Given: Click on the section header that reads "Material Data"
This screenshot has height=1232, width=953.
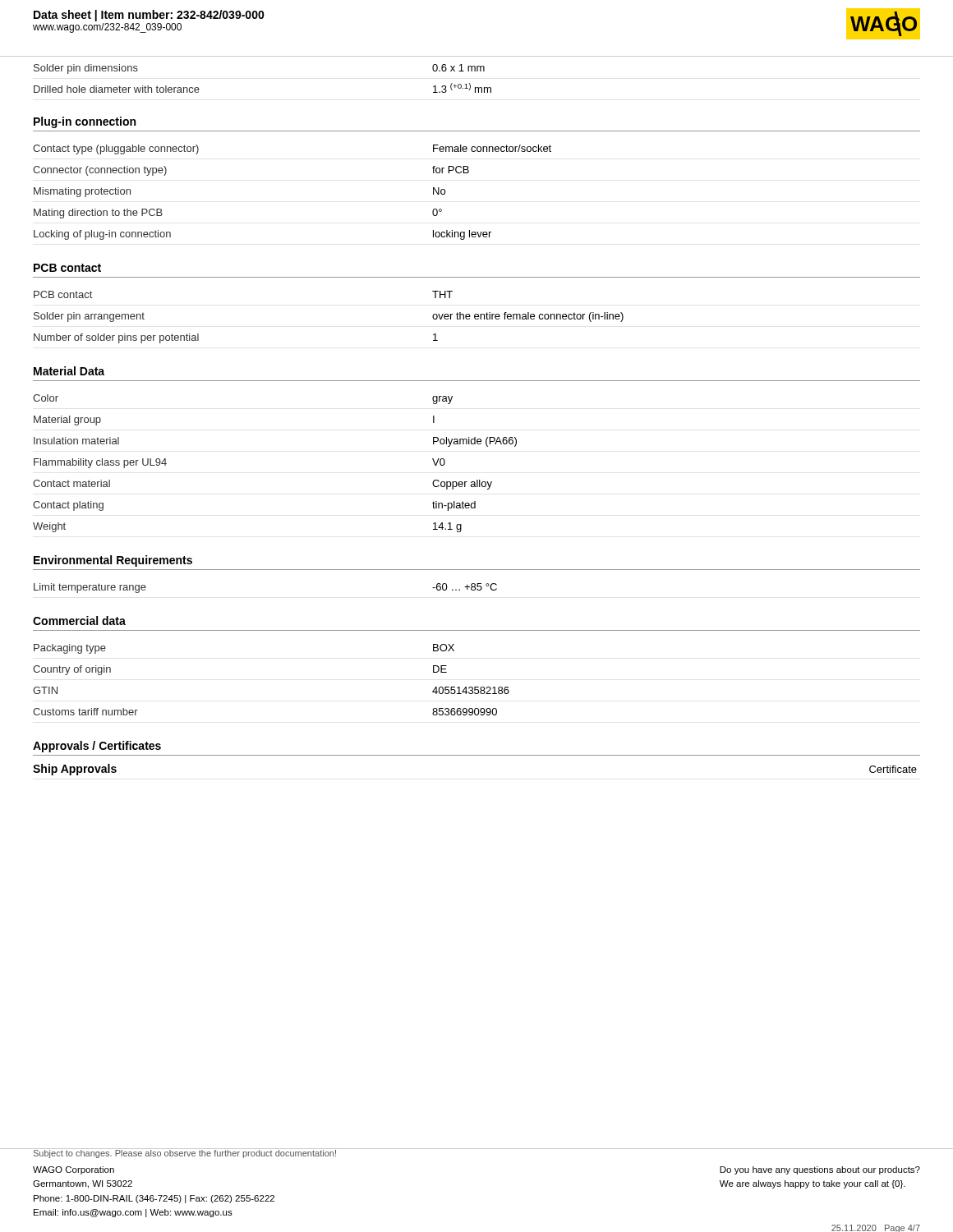Looking at the screenshot, I should coord(69,371).
